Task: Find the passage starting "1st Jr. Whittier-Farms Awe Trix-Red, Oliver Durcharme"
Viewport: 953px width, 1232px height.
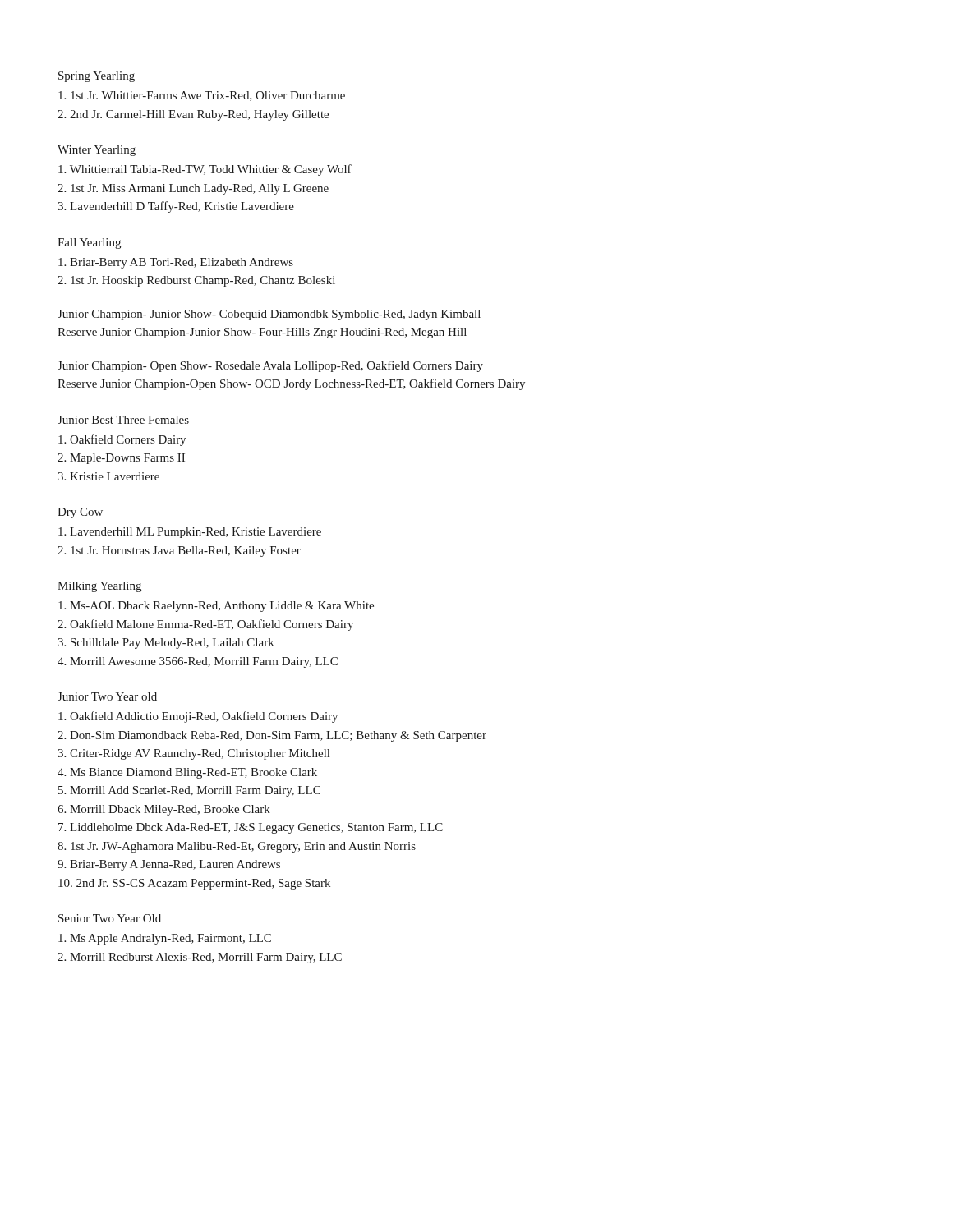Action: (201, 95)
